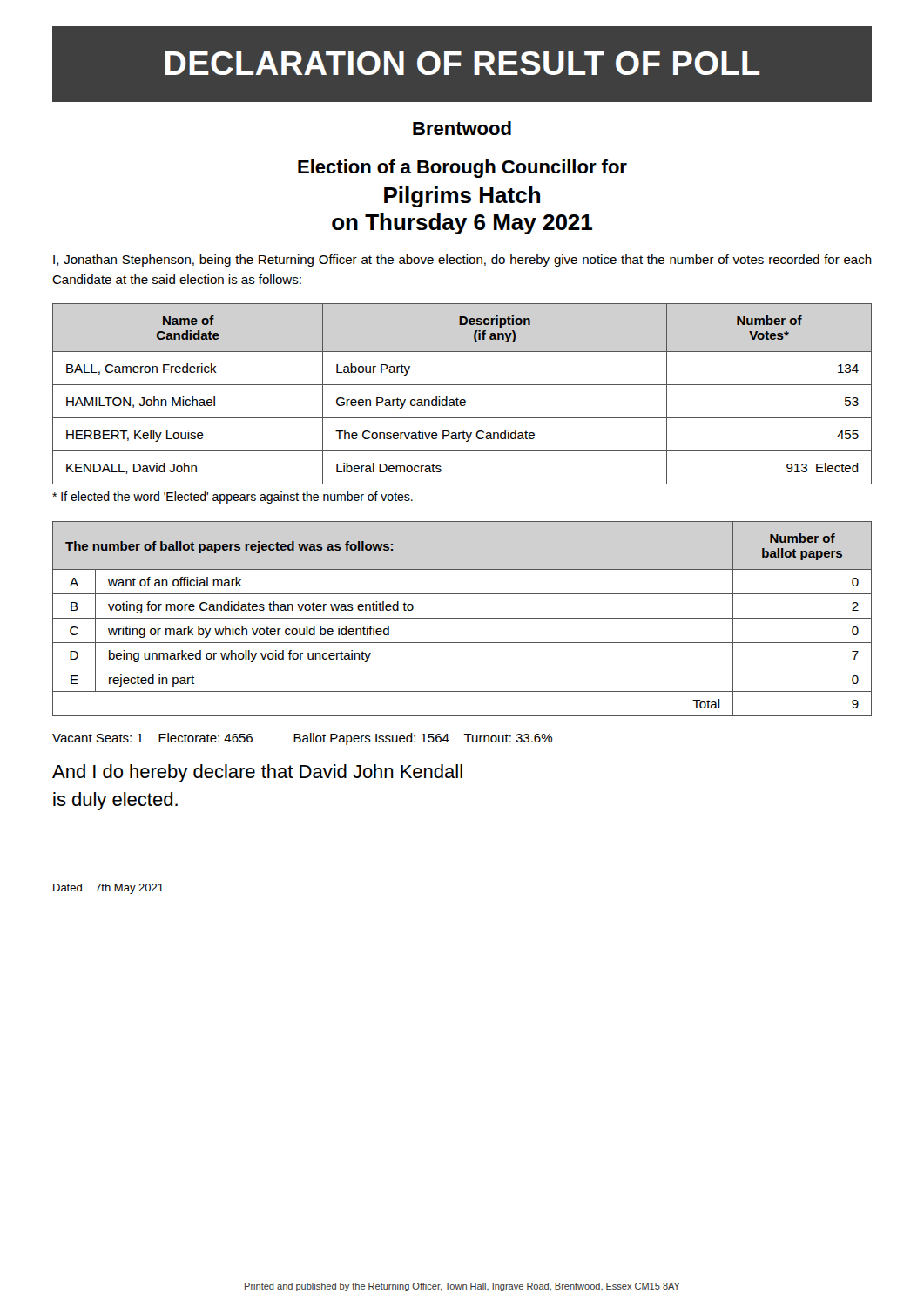
Task: Locate the table with the text "913 Elected"
Action: click(x=462, y=394)
